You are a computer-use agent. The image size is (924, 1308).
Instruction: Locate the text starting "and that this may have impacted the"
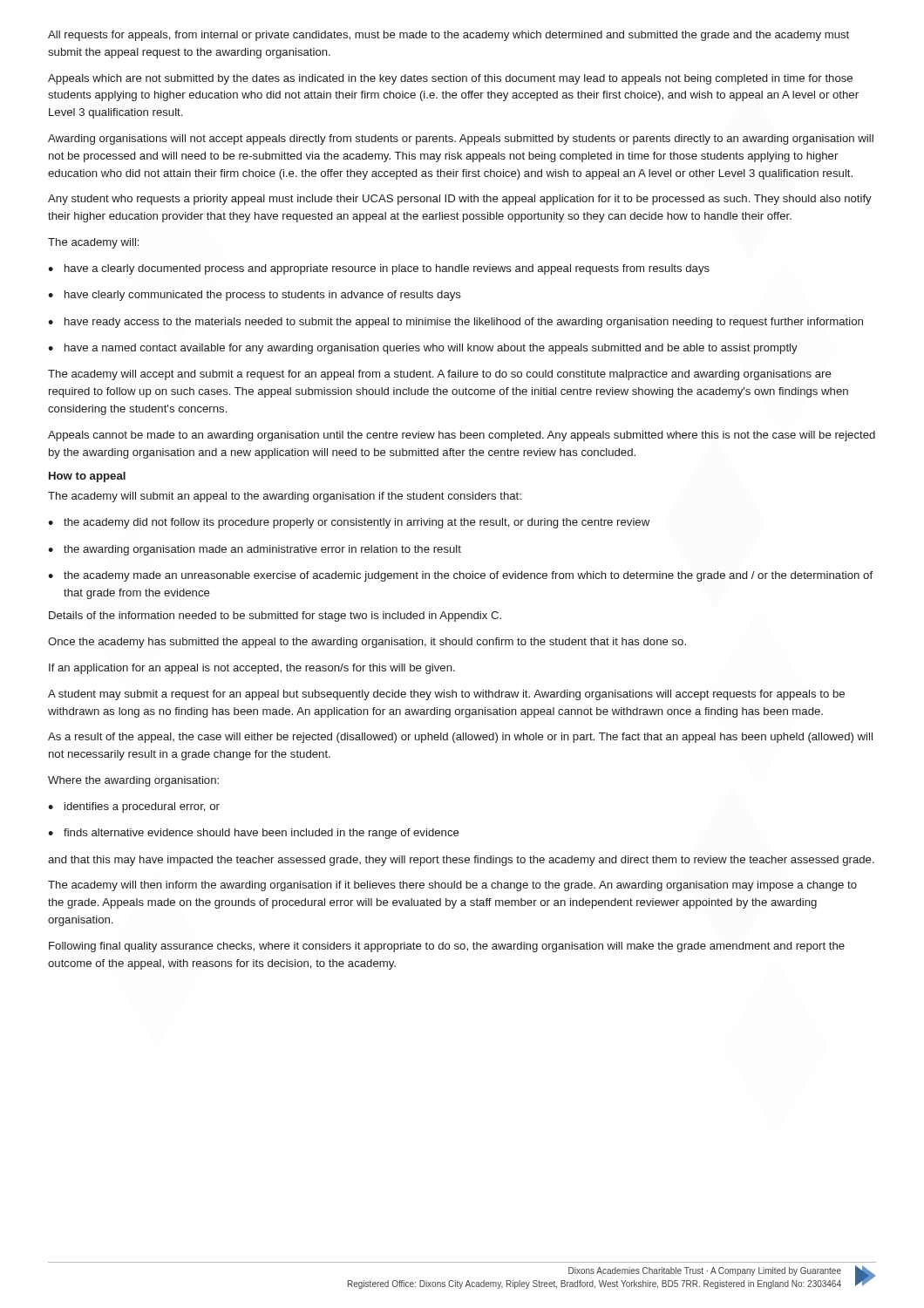point(461,859)
